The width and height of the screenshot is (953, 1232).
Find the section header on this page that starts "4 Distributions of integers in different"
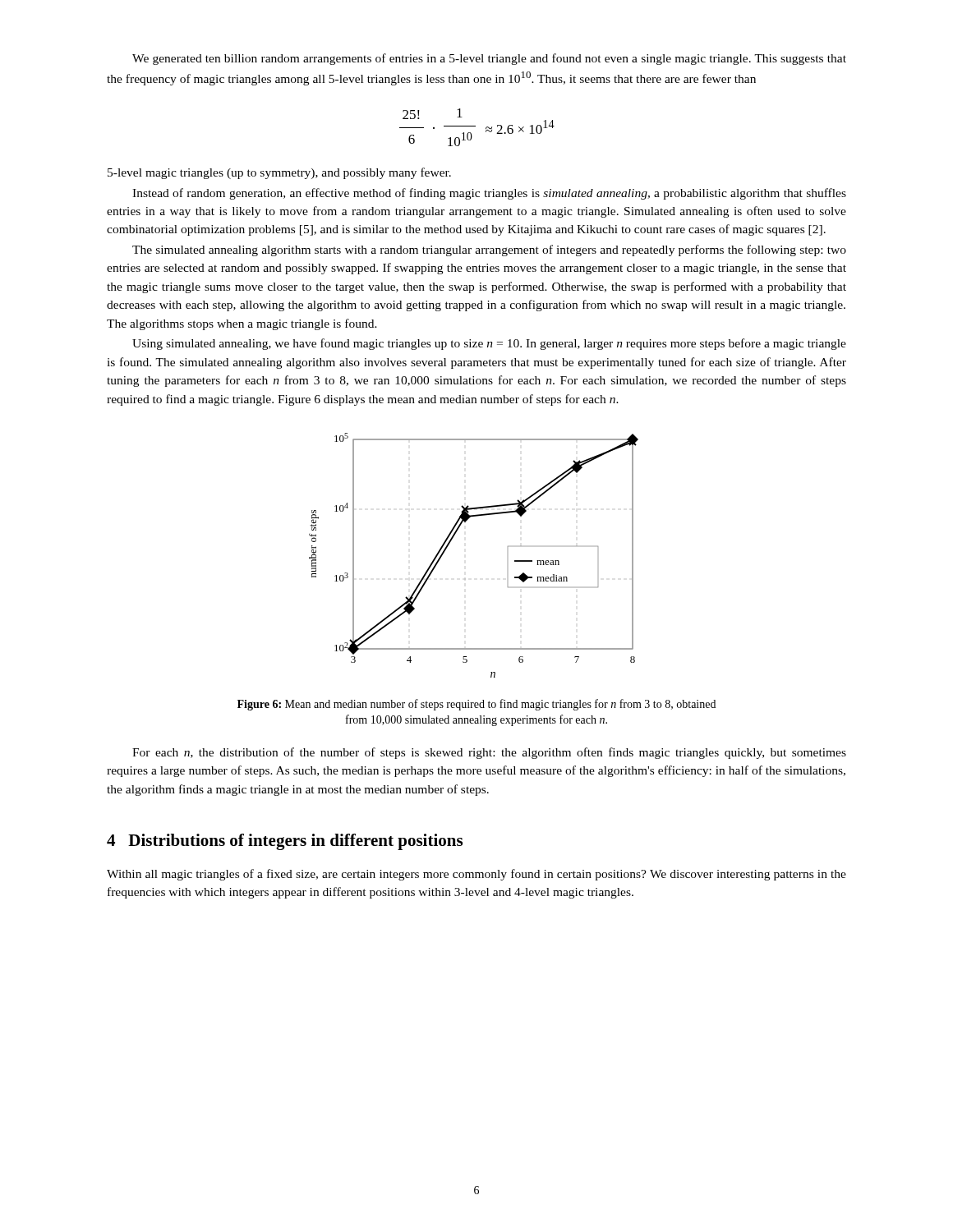[285, 840]
